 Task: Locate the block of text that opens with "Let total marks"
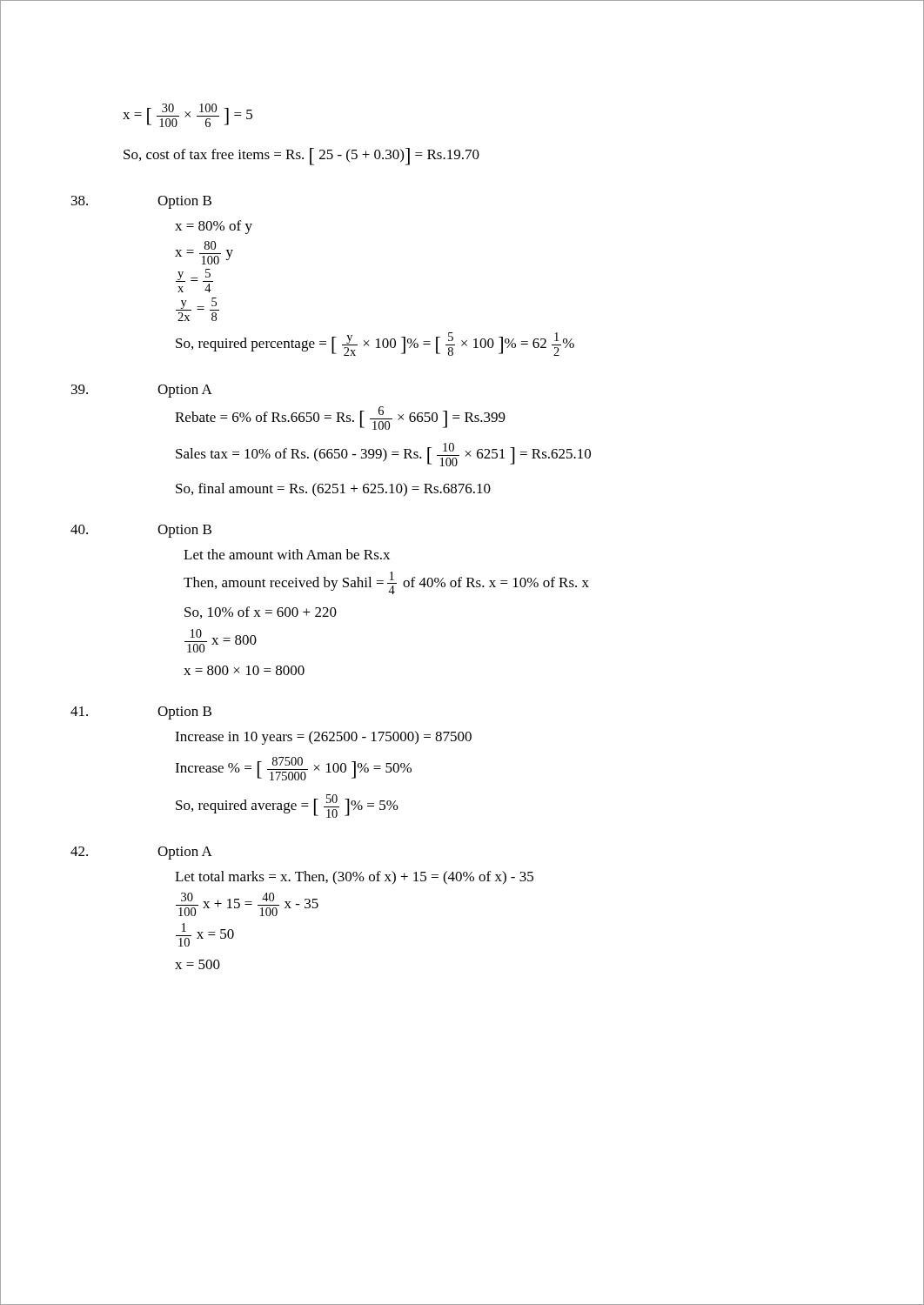354,876
